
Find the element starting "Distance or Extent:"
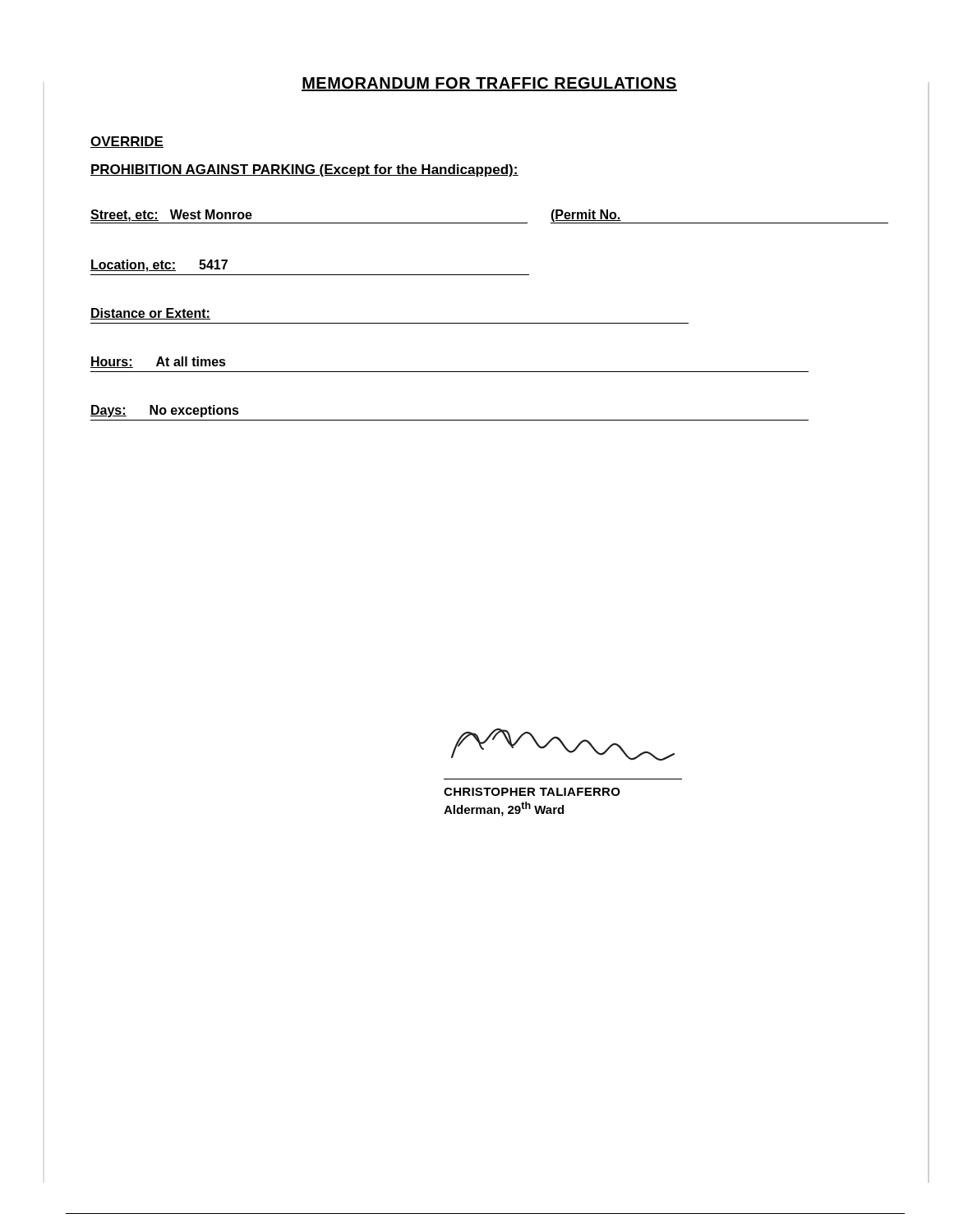(150, 314)
